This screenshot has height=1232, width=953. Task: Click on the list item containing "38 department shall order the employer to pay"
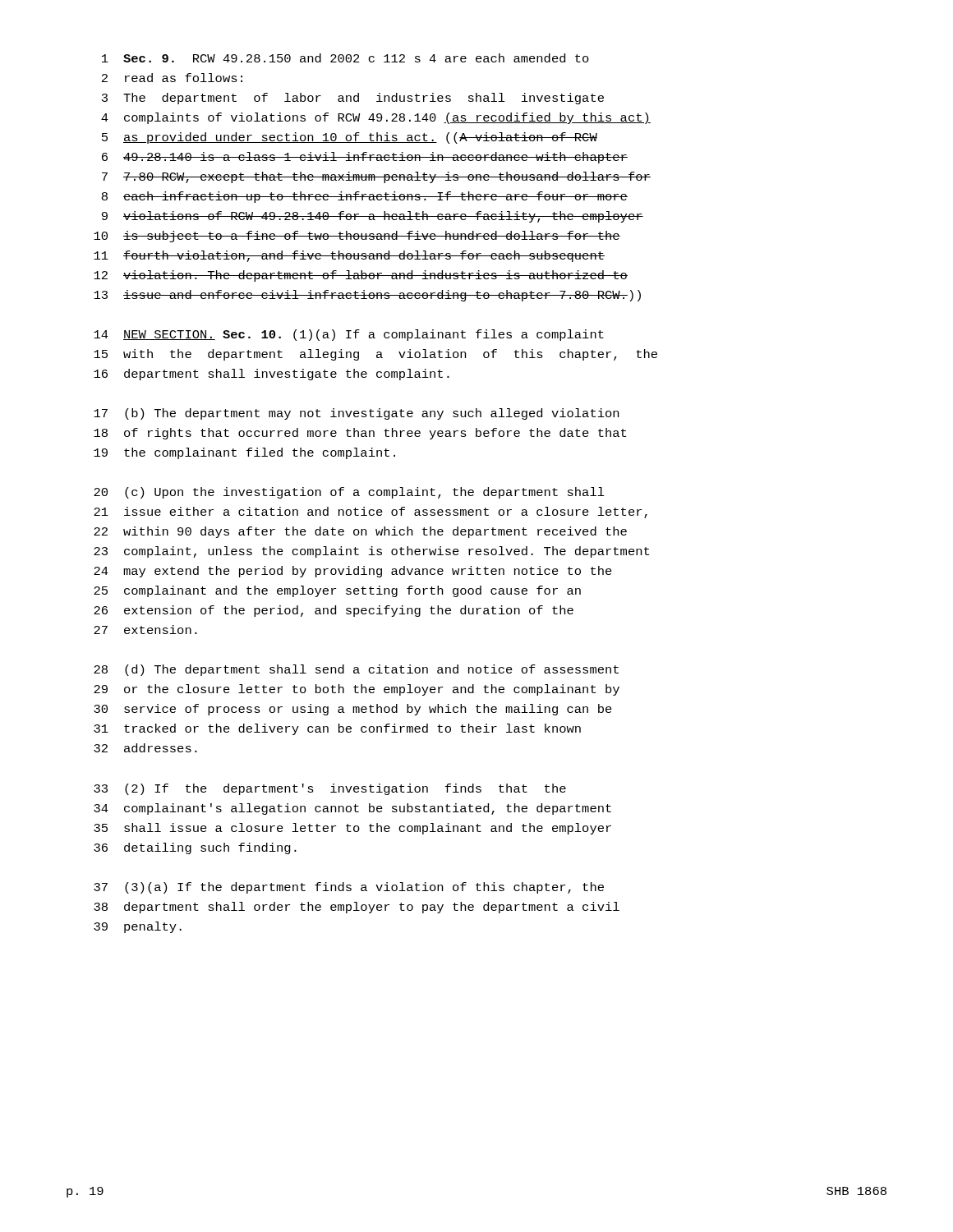pyautogui.click(x=476, y=907)
